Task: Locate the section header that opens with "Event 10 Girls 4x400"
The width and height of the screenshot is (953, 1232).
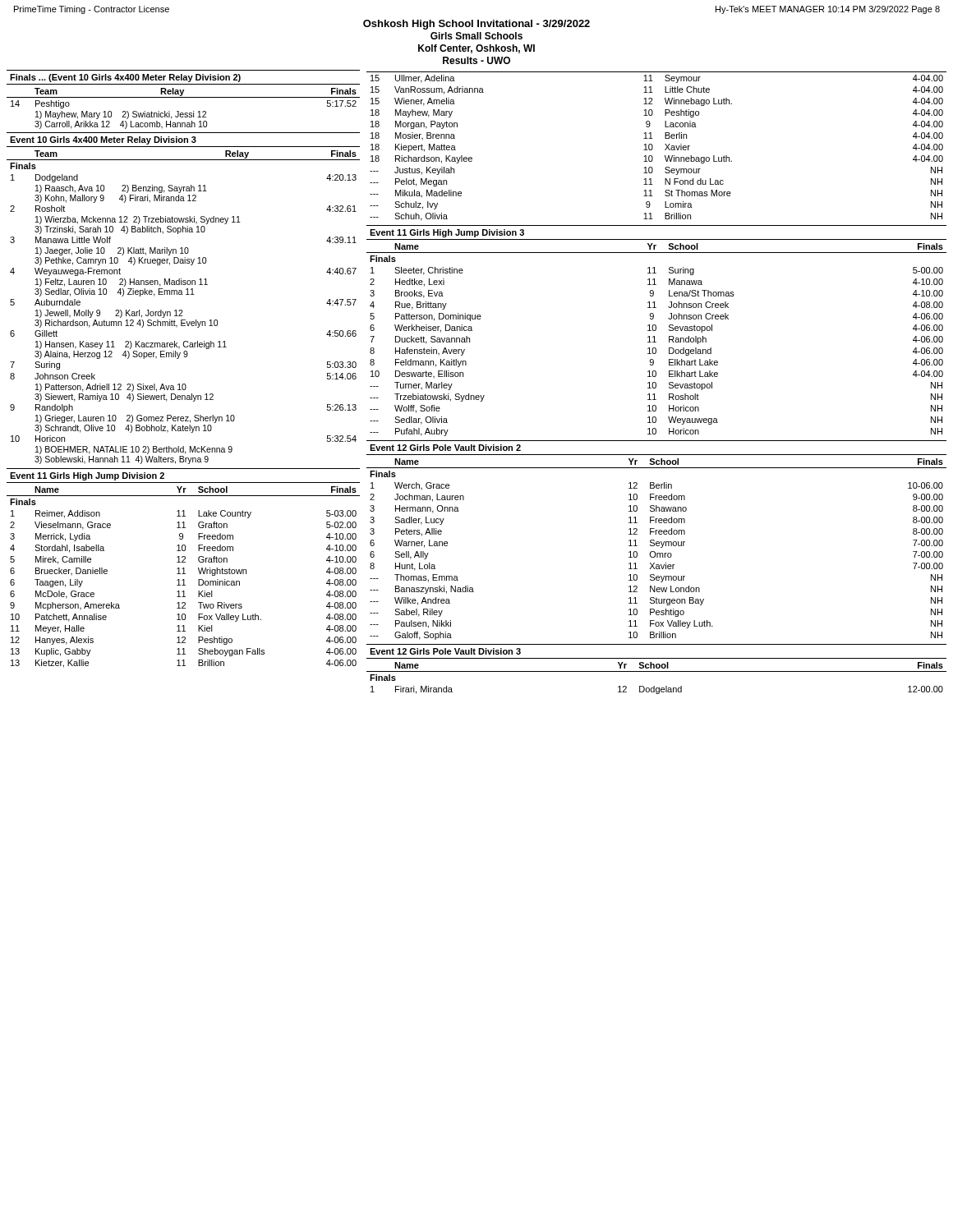Action: 103,140
